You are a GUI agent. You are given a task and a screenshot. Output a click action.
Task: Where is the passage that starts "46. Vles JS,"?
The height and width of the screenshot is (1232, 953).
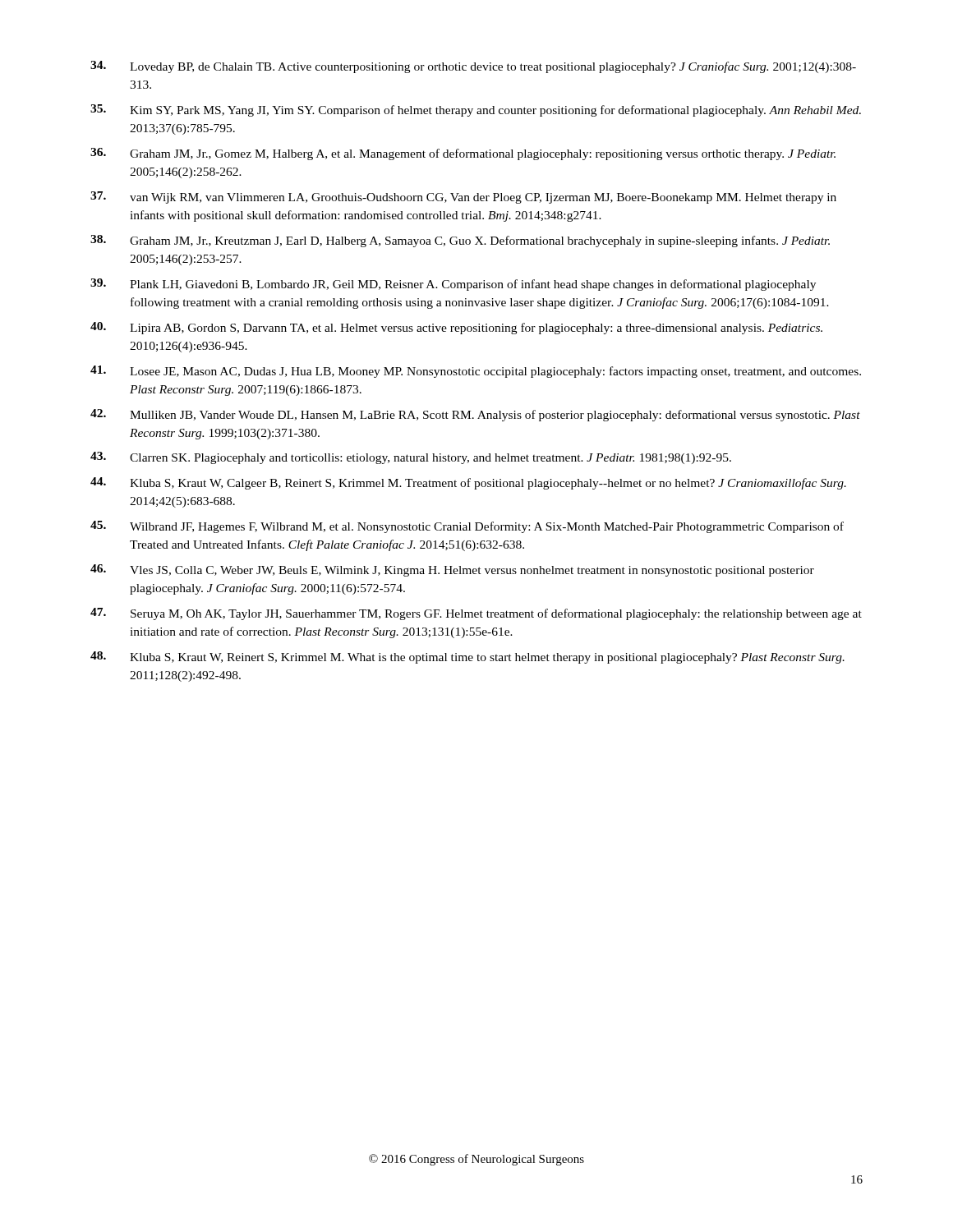tap(476, 579)
